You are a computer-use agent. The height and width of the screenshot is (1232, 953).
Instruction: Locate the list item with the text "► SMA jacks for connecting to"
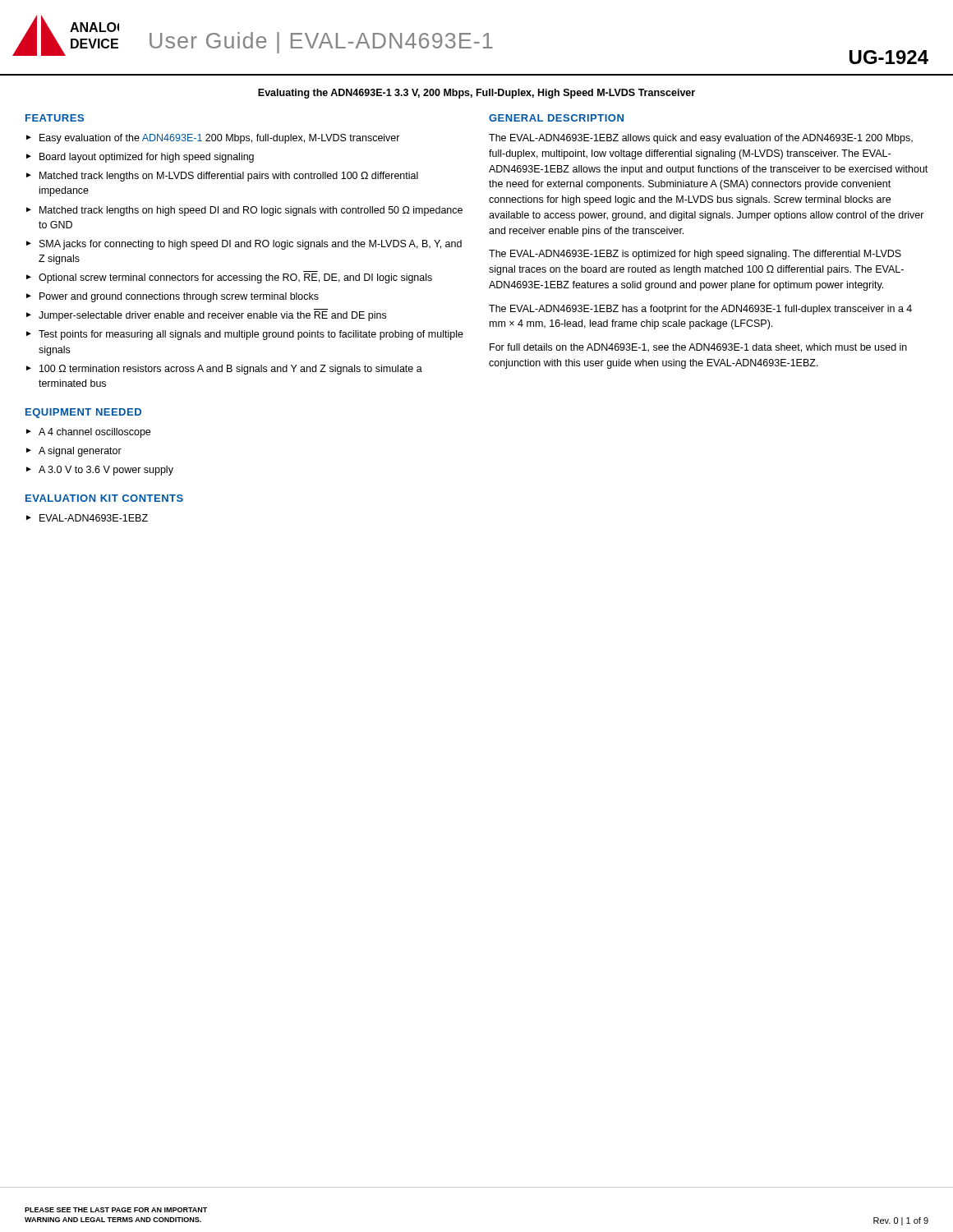pyautogui.click(x=244, y=251)
